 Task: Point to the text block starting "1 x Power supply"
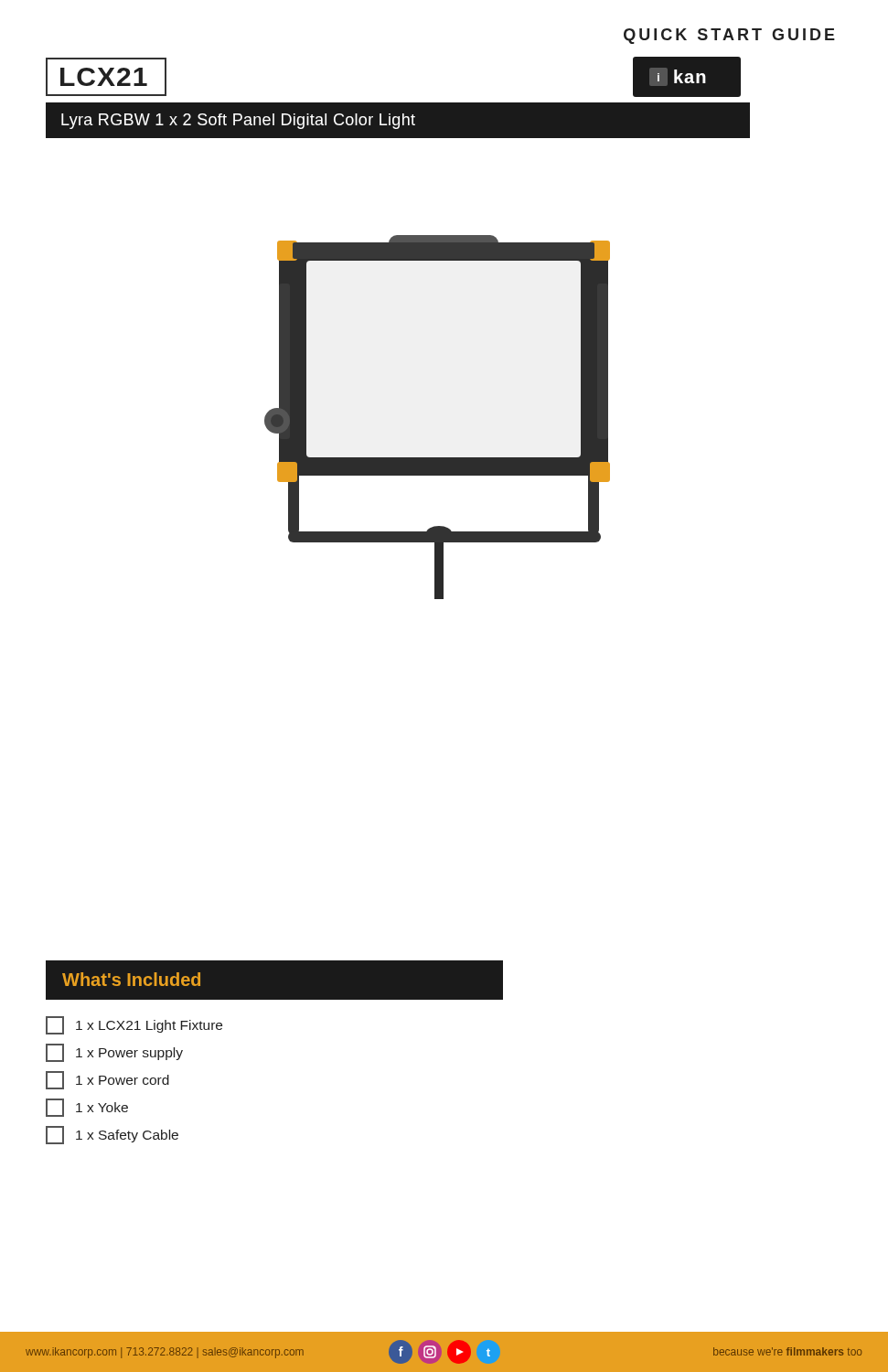[114, 1053]
